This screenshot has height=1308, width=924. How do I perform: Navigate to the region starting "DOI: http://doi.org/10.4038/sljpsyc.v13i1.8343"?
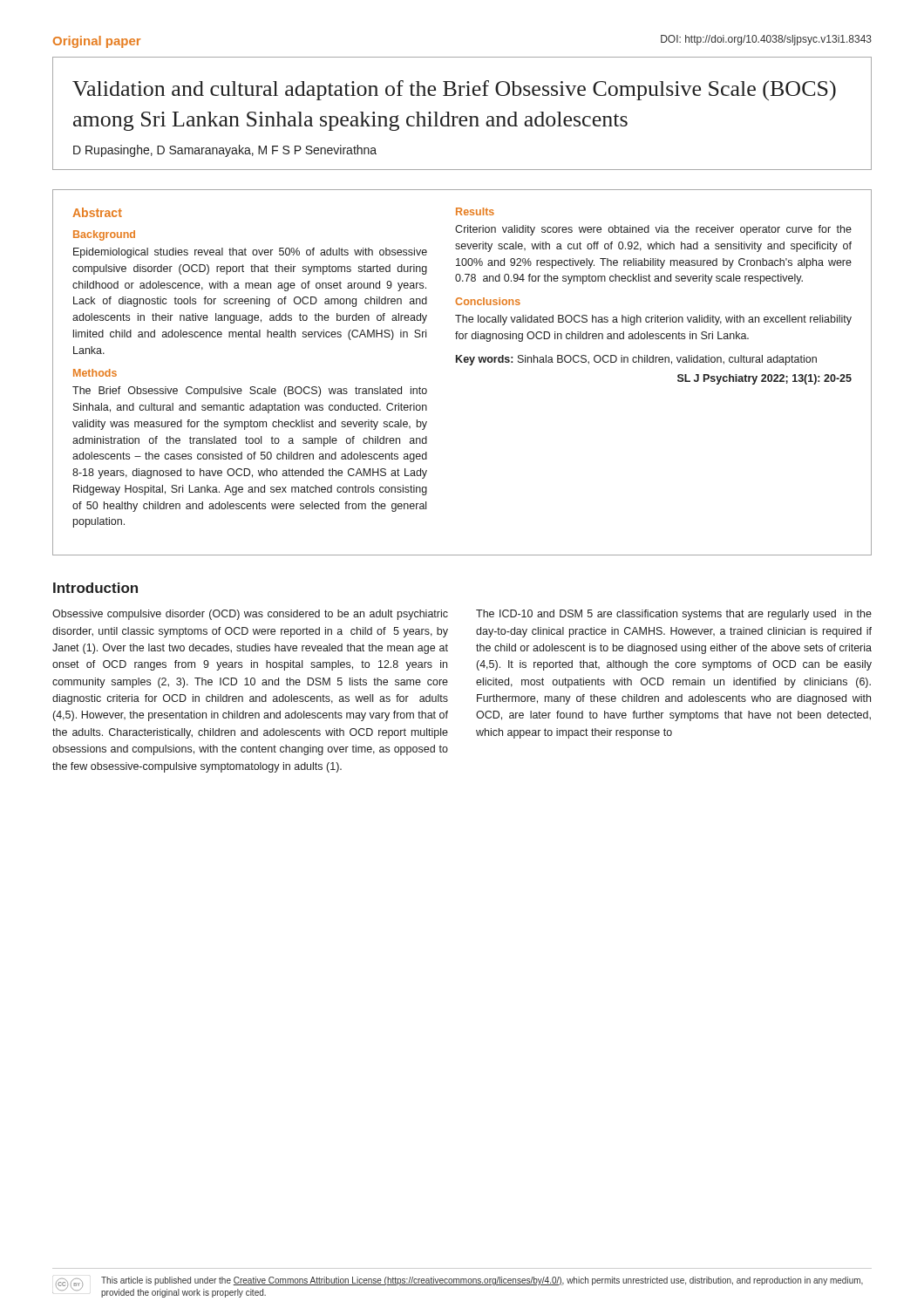pos(766,39)
